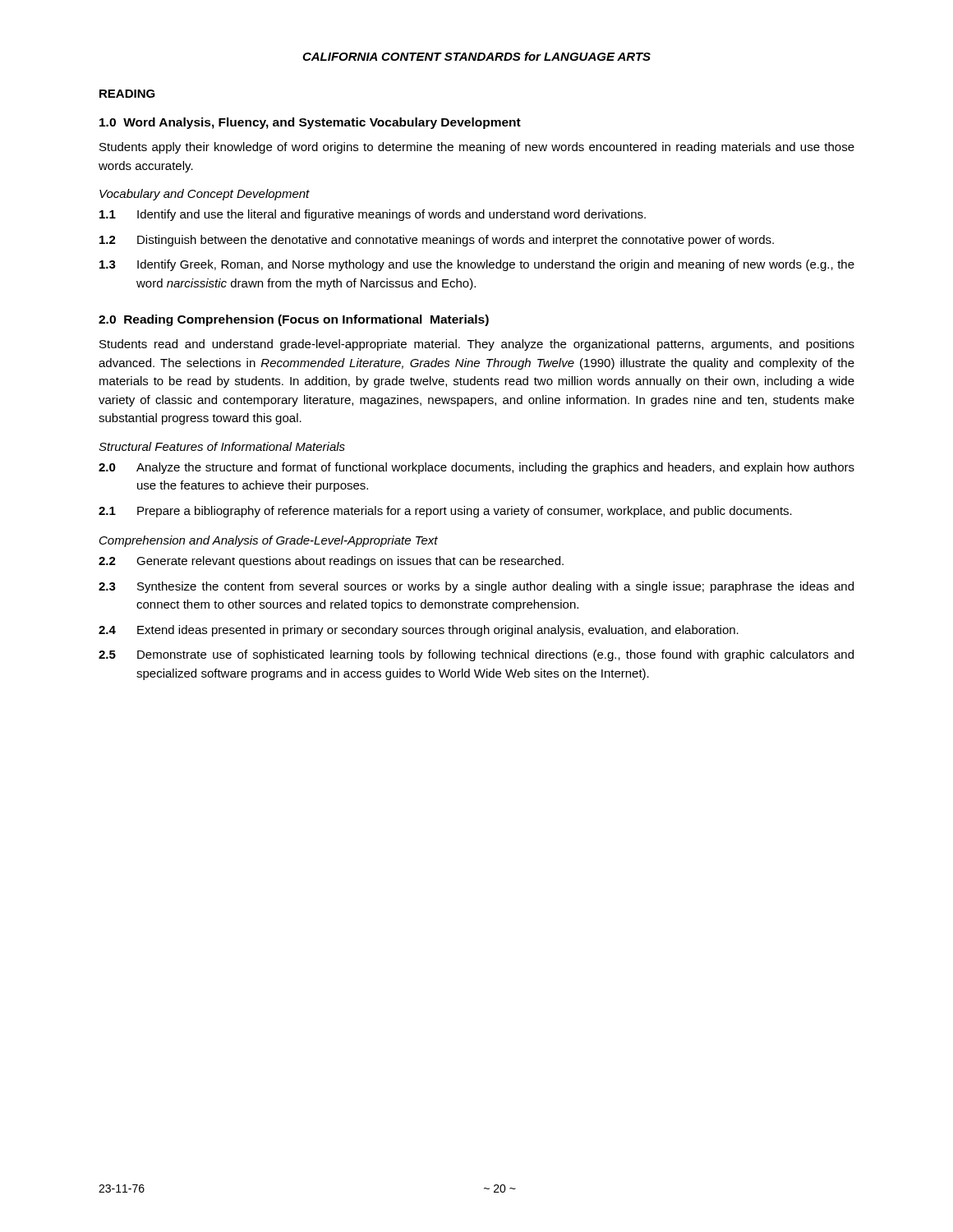The image size is (953, 1232).
Task: Find the block starting "2.5 Demonstrate use of sophisticated learning tools by"
Action: pyautogui.click(x=476, y=664)
